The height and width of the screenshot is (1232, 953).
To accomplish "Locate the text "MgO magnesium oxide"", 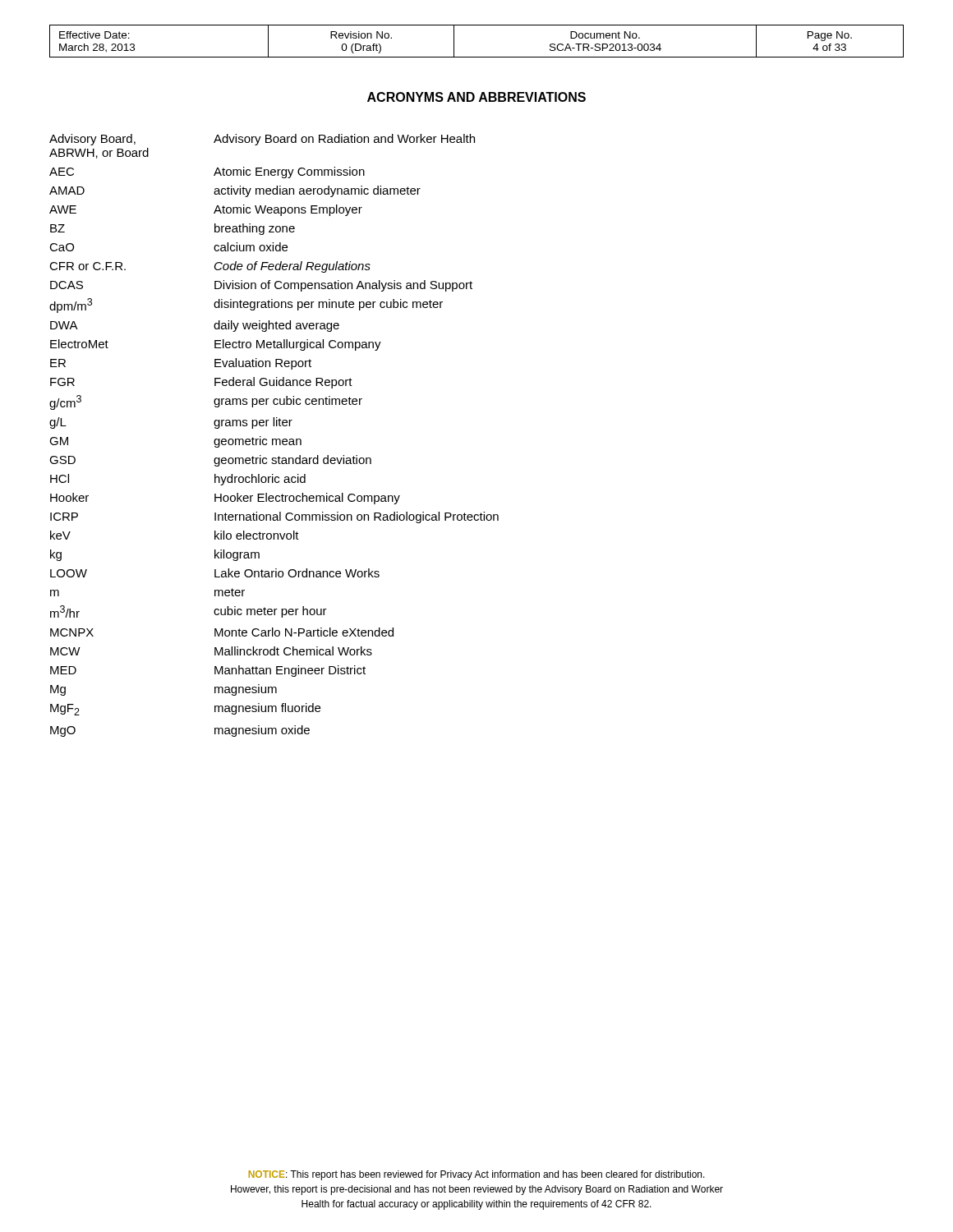I will pos(61,731).
